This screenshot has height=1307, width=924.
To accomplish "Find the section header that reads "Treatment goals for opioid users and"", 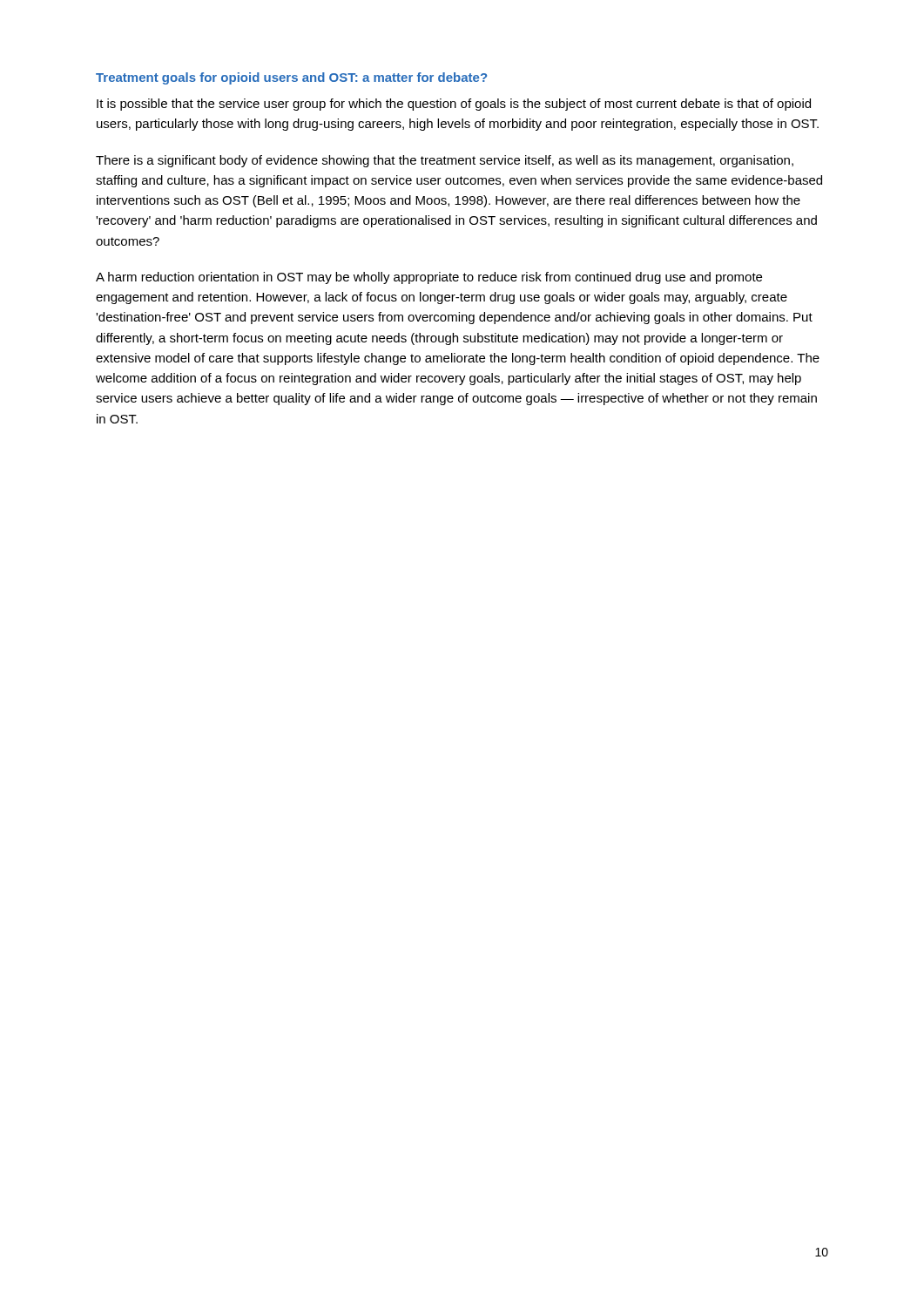I will click(292, 77).
